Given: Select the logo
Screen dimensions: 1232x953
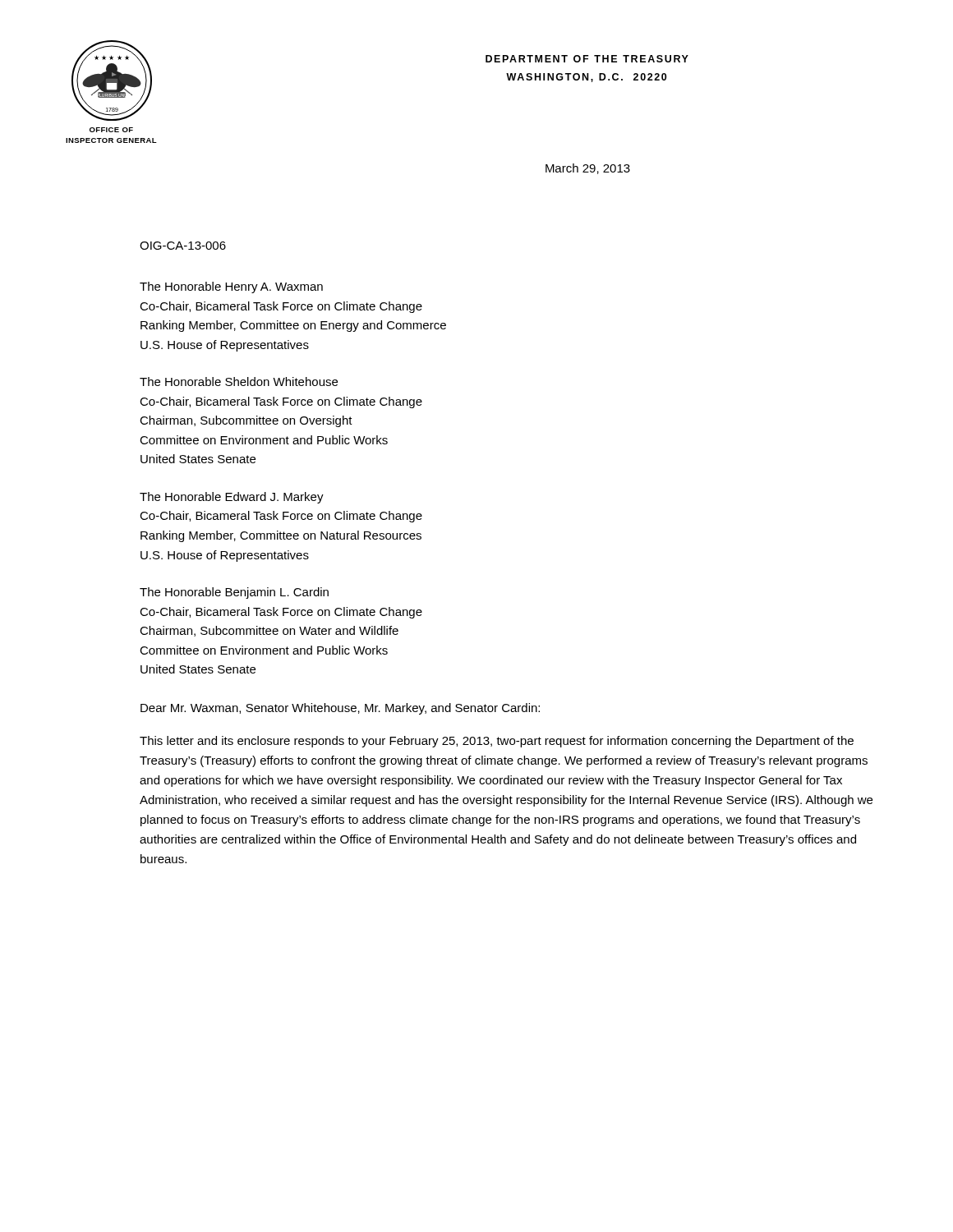Looking at the screenshot, I should (x=111, y=93).
